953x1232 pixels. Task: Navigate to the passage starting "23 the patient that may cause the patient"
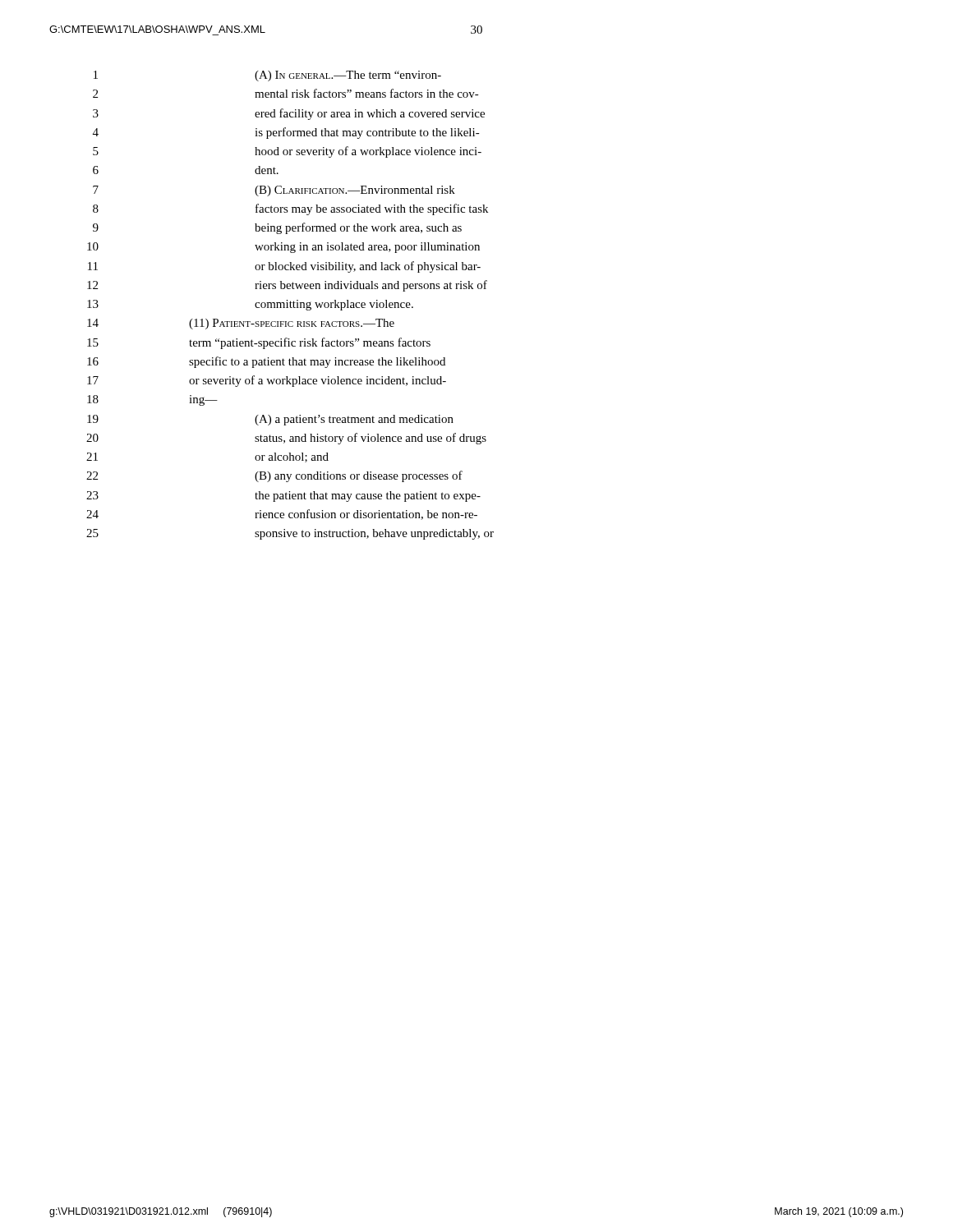point(476,495)
